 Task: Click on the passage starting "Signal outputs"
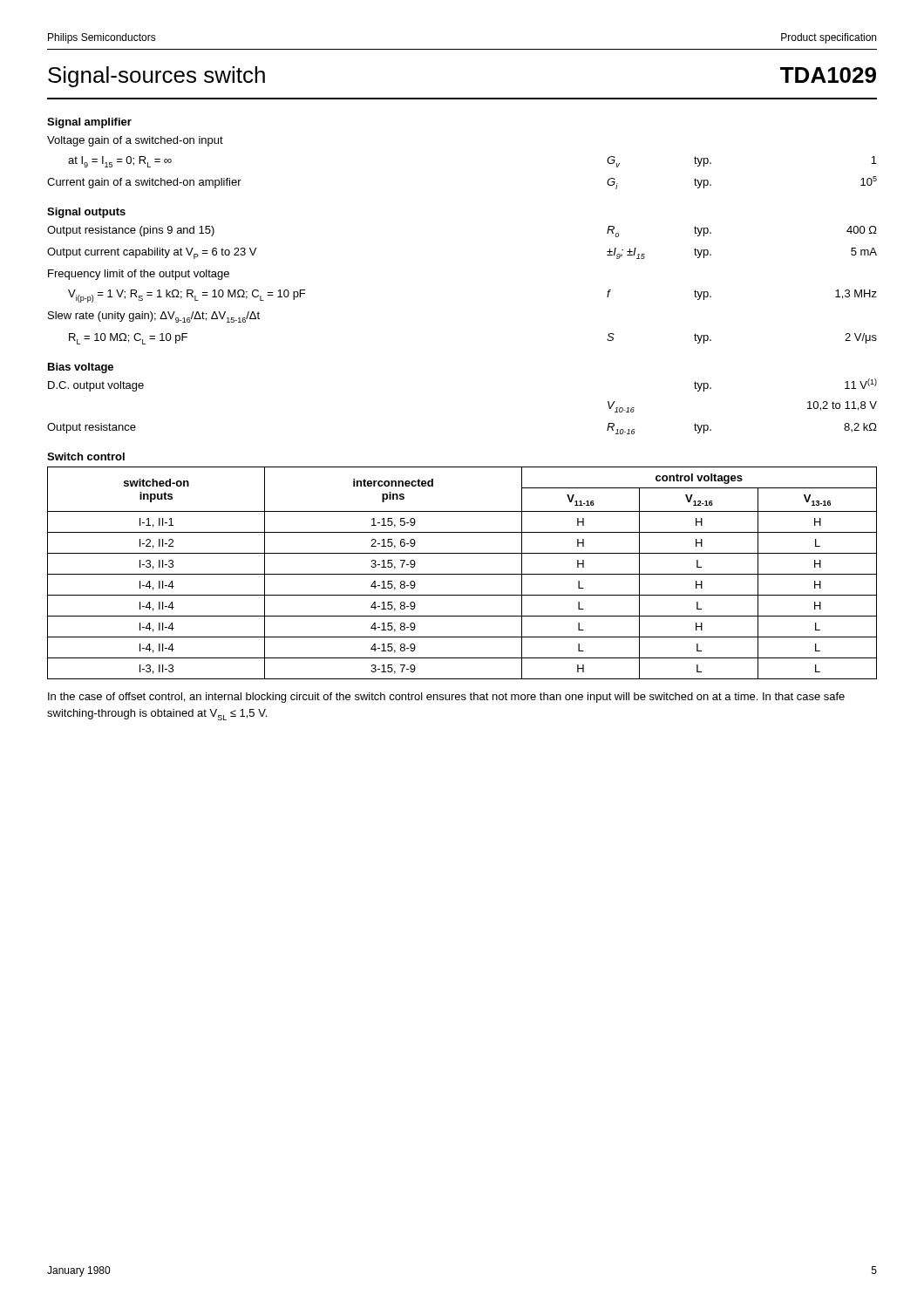(86, 212)
